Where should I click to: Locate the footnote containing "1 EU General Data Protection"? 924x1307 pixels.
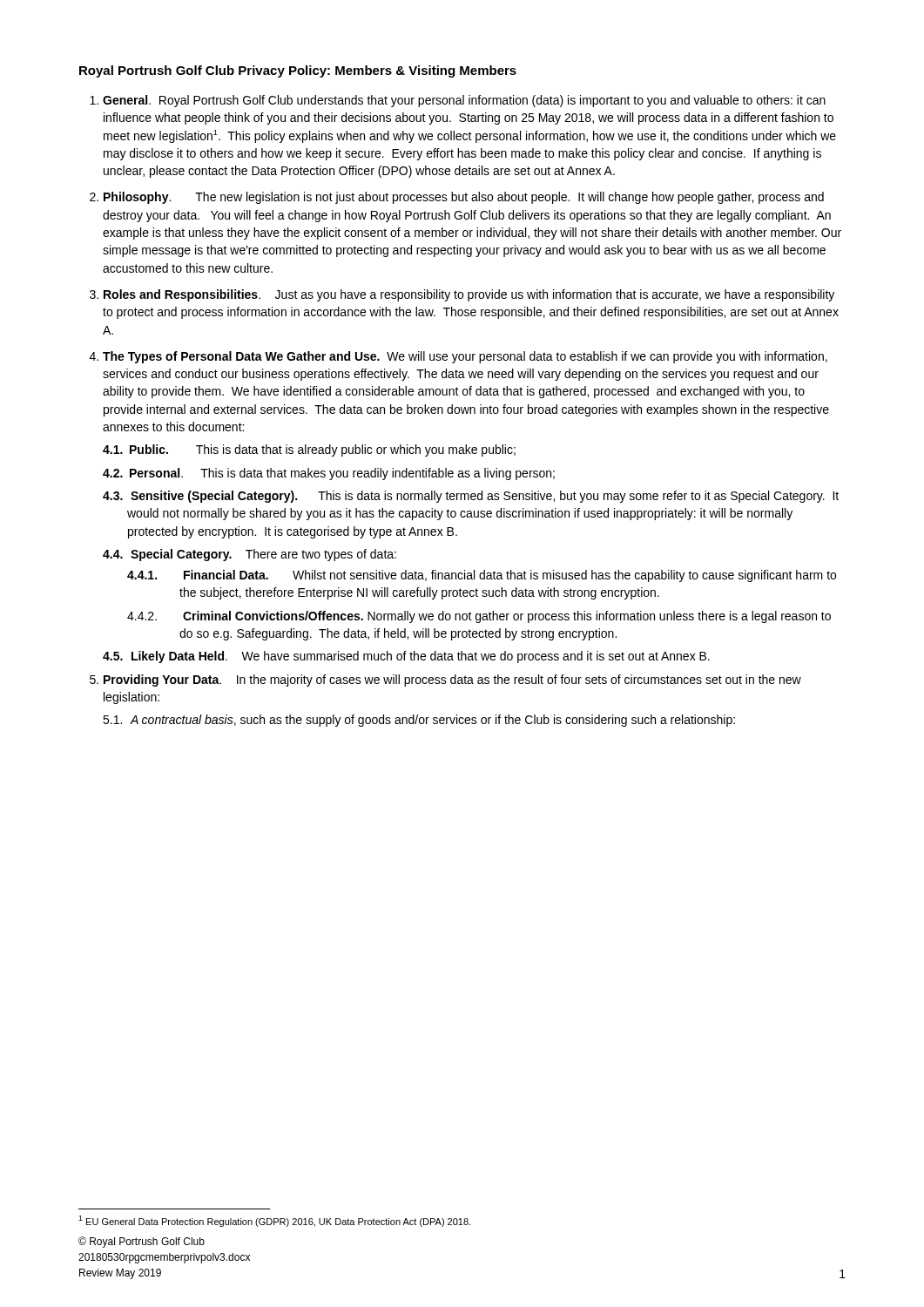pyautogui.click(x=275, y=1220)
